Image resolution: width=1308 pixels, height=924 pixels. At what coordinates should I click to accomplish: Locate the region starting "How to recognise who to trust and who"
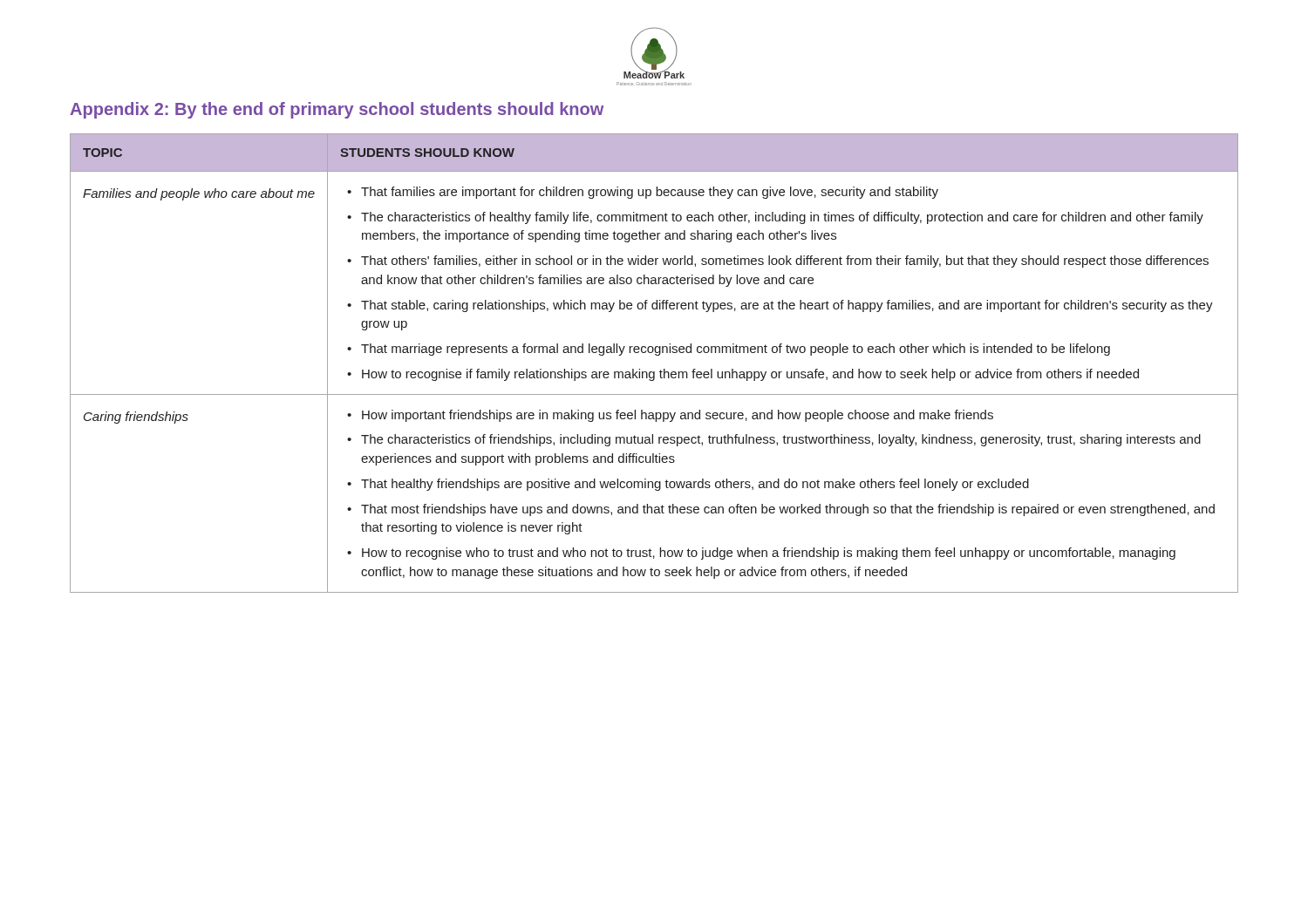769,562
